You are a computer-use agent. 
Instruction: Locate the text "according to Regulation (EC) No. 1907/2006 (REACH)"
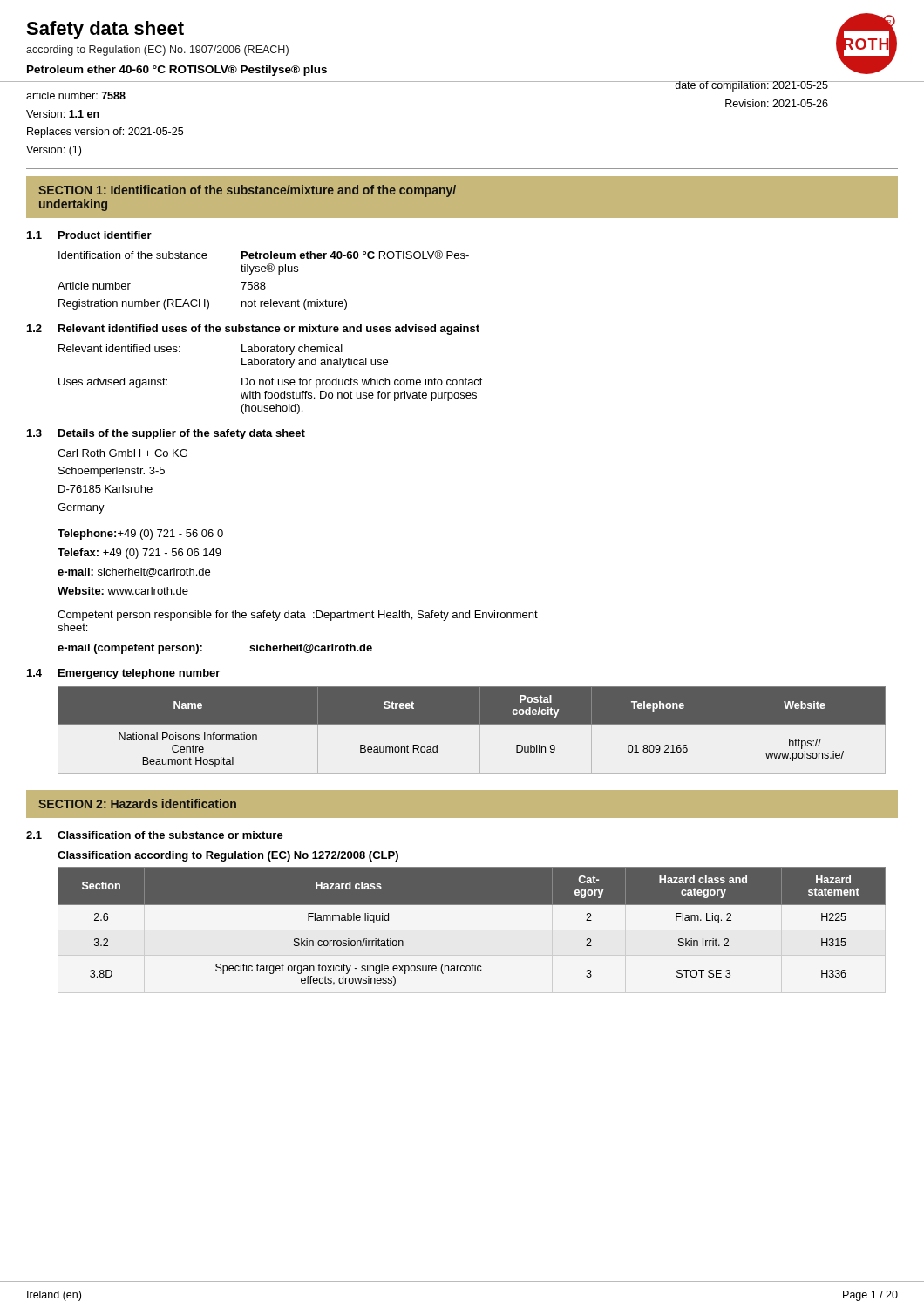pyautogui.click(x=158, y=50)
